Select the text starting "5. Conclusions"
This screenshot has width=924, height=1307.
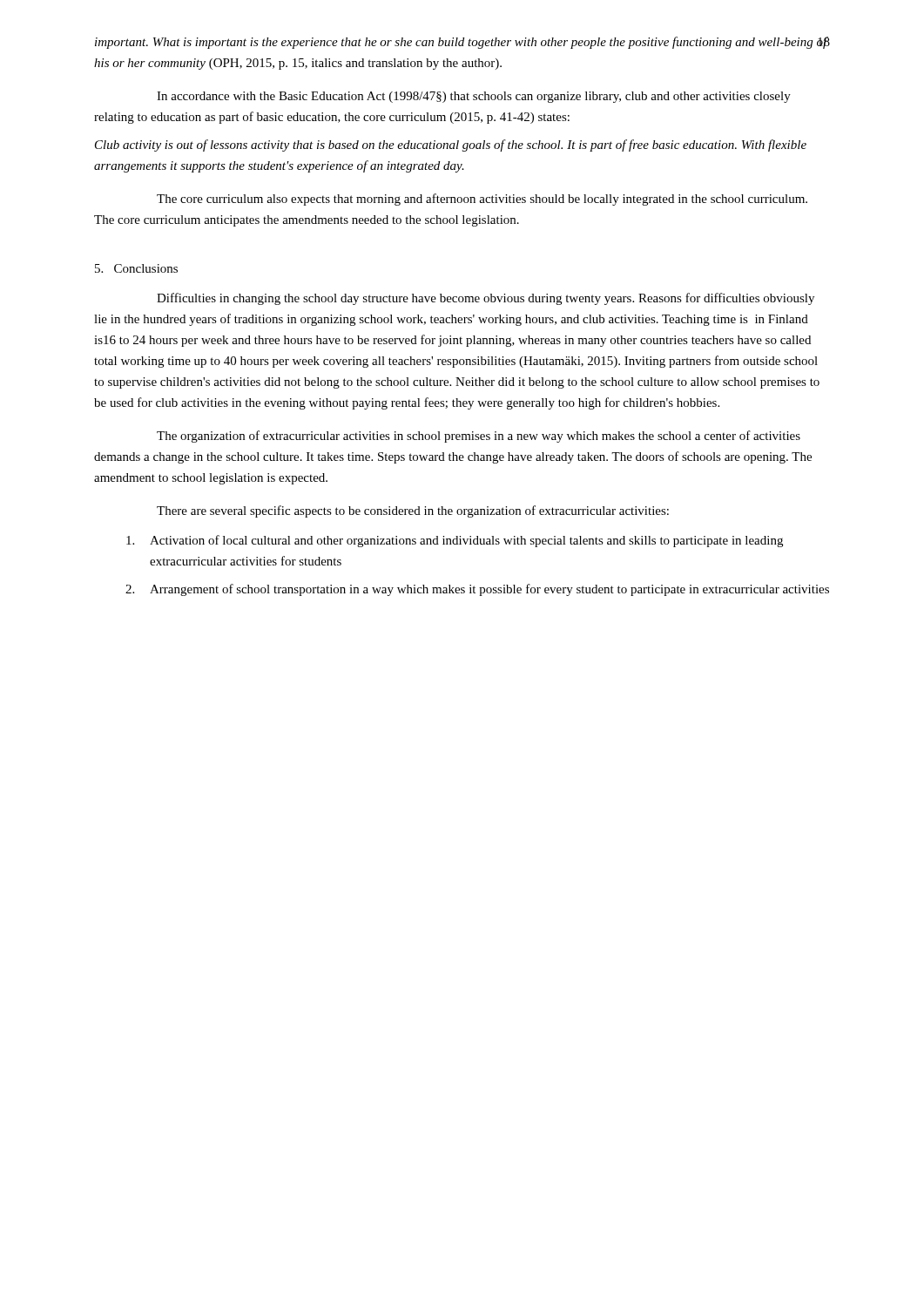click(x=136, y=268)
